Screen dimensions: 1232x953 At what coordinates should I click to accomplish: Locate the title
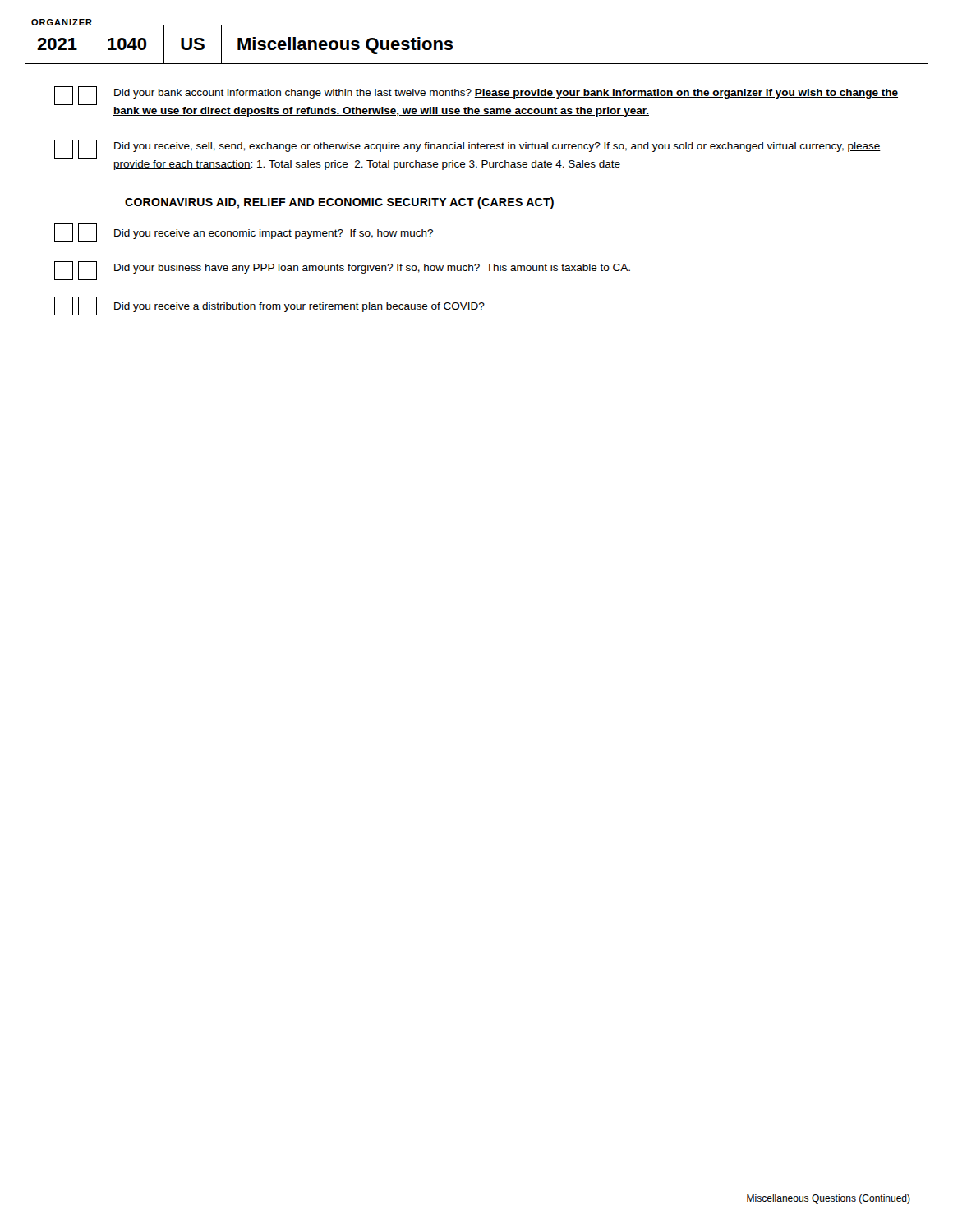476,44
